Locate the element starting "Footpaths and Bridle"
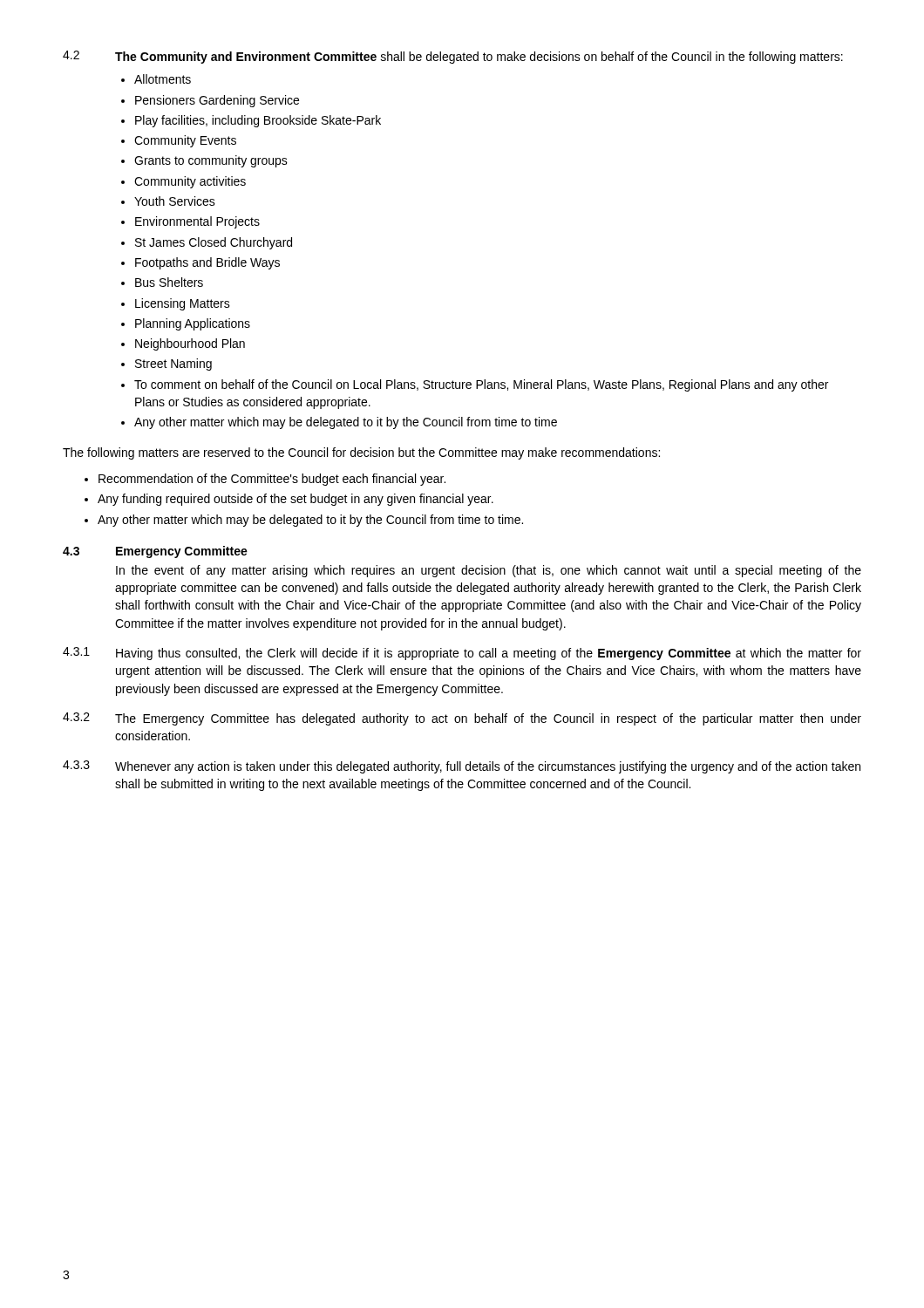 (x=207, y=262)
